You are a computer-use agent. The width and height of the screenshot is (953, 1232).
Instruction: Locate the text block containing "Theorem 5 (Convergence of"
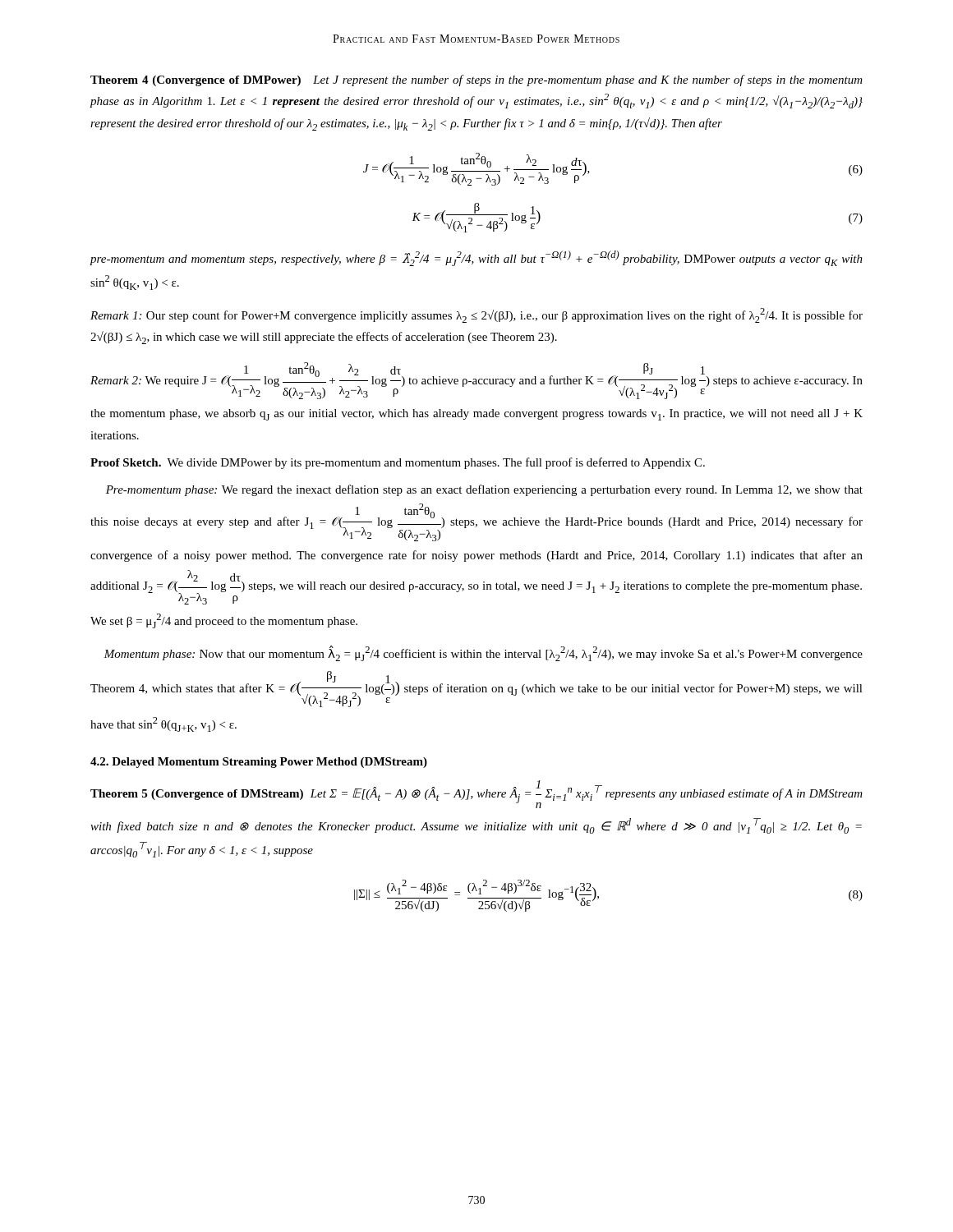476,819
